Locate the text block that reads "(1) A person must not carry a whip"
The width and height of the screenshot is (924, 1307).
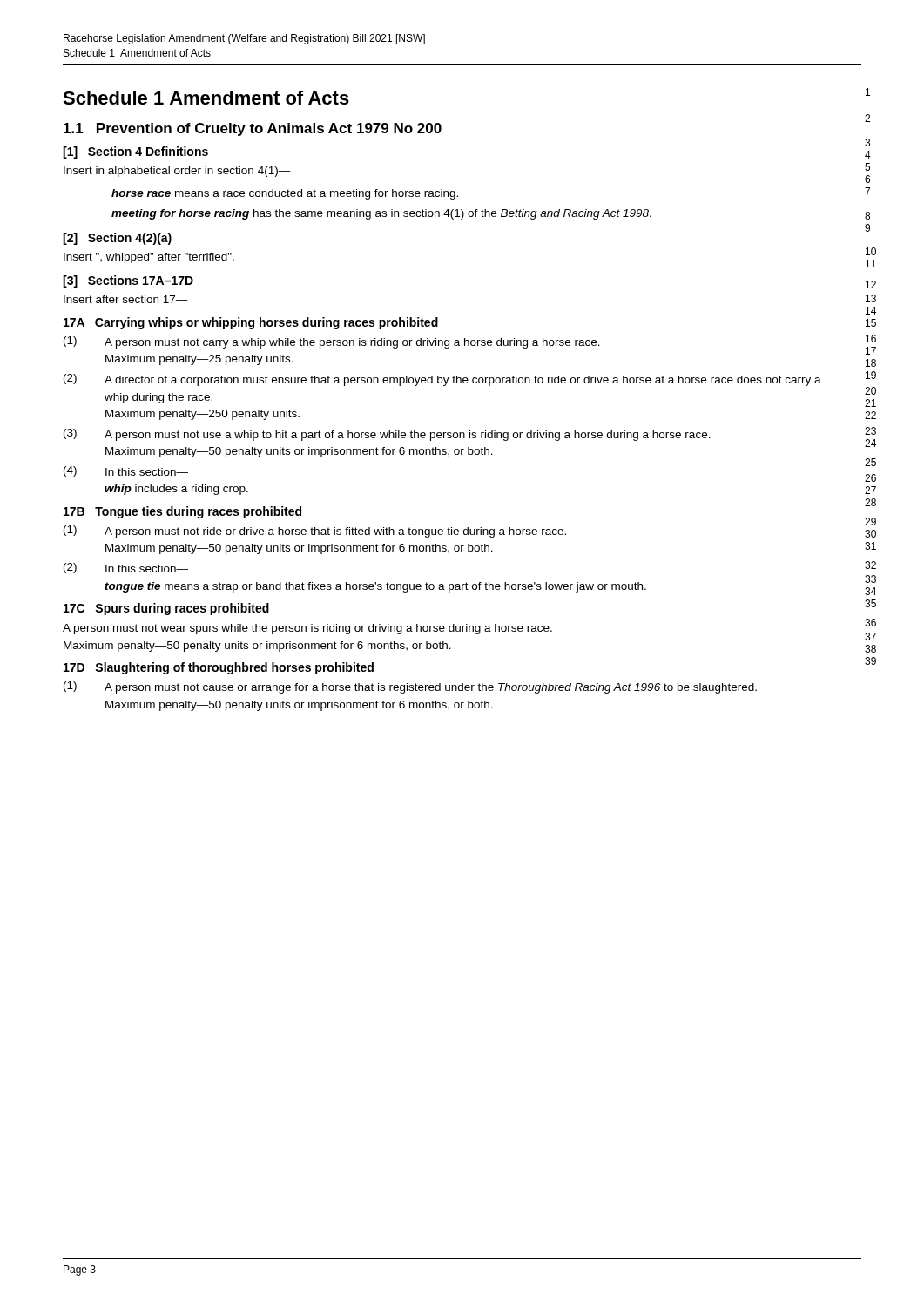coord(454,351)
